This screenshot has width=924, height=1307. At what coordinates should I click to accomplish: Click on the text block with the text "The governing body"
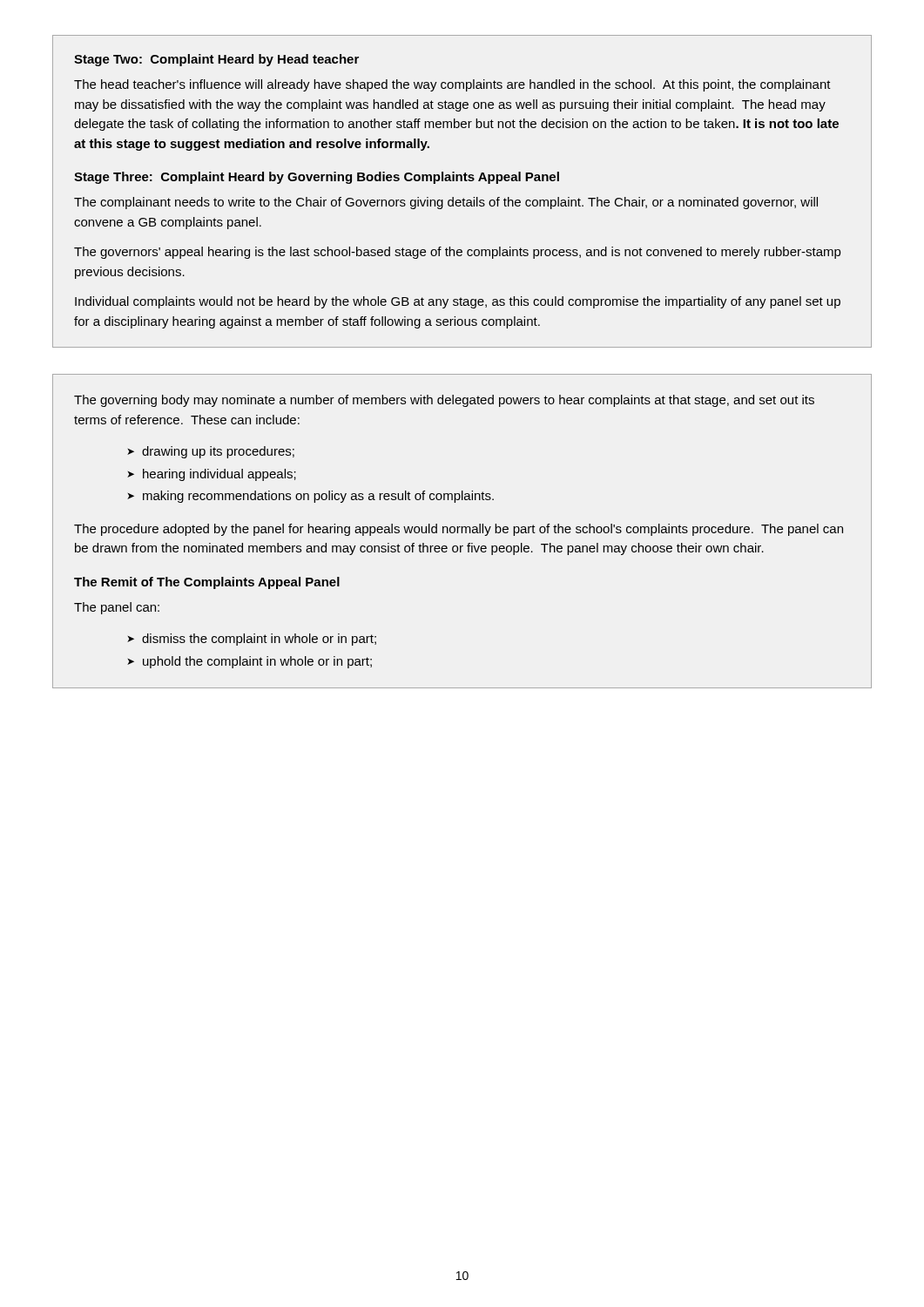[x=444, y=409]
